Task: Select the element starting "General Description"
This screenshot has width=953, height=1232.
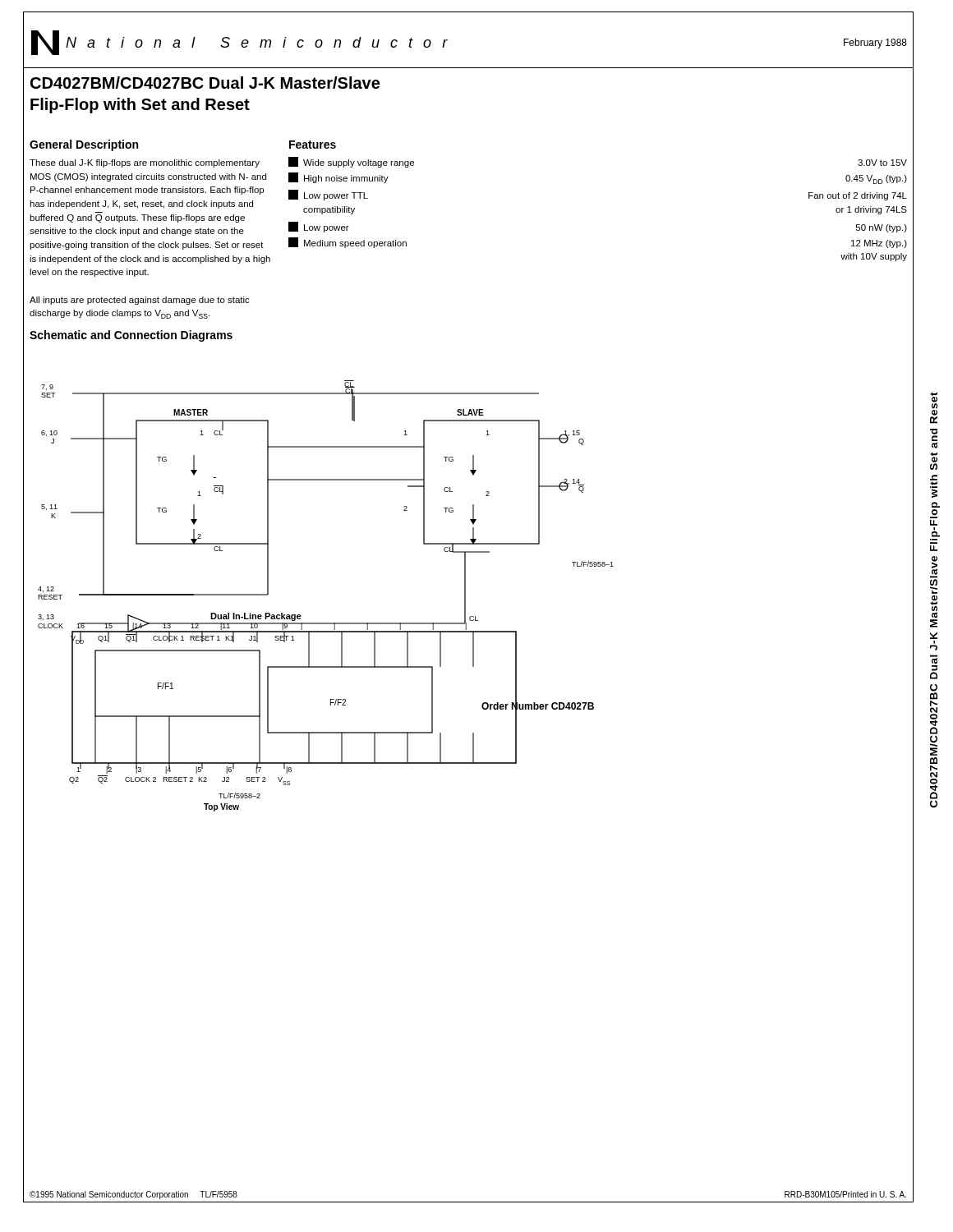Action: [x=84, y=145]
